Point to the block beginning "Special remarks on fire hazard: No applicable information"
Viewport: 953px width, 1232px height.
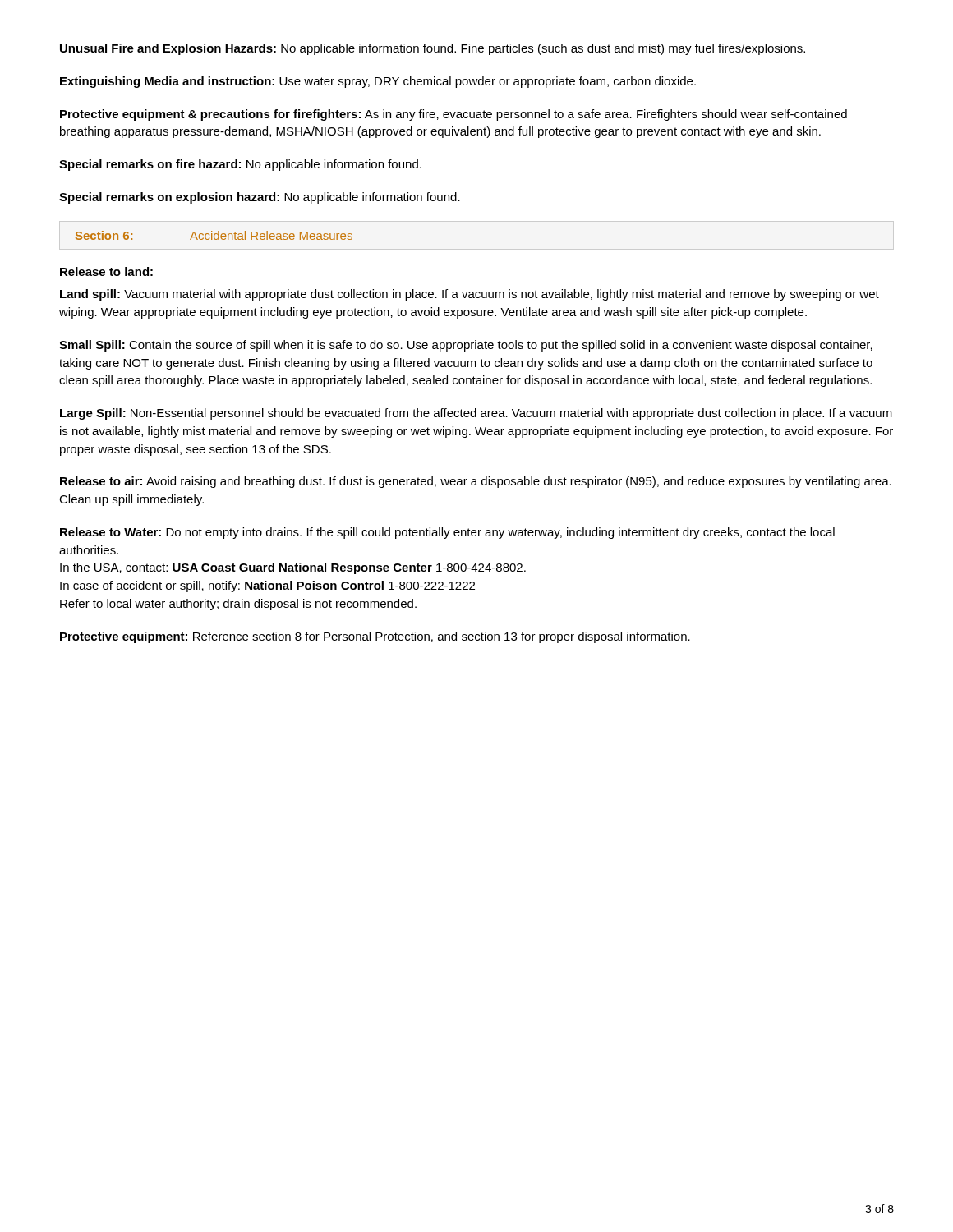[241, 164]
